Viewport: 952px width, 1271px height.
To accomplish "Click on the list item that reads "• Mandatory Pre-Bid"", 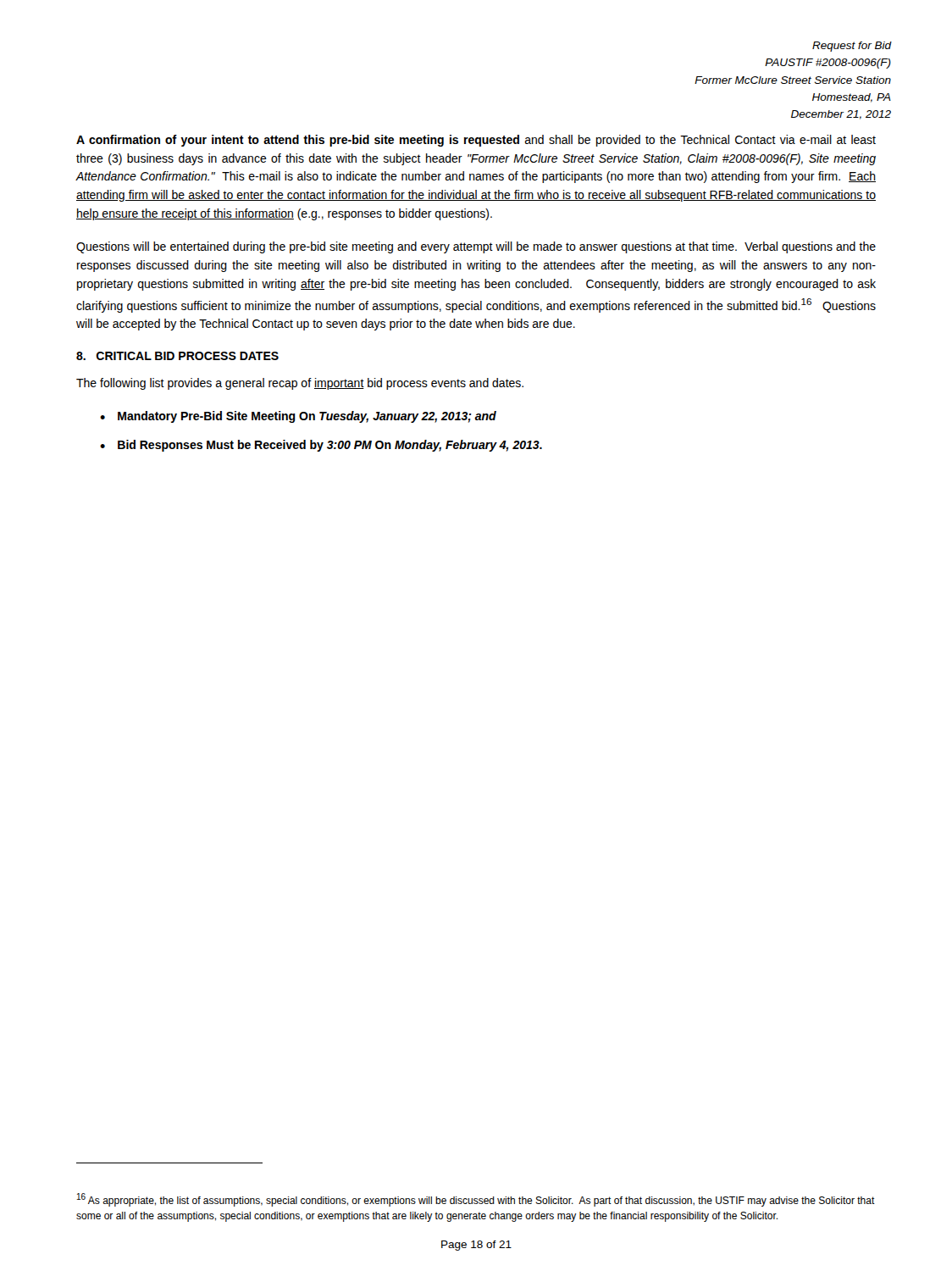I will 298,418.
